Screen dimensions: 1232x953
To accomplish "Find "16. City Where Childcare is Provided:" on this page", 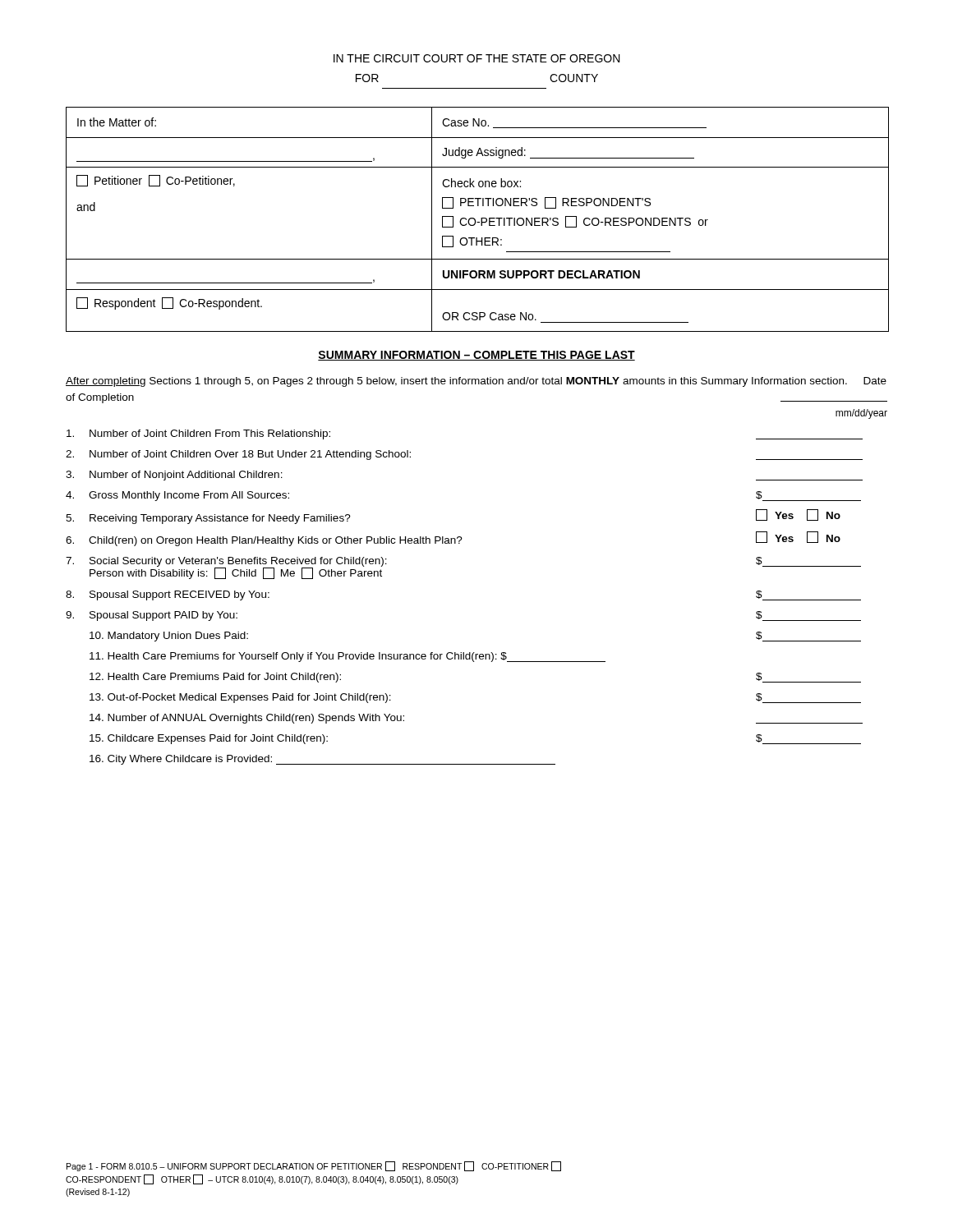I will click(x=422, y=758).
